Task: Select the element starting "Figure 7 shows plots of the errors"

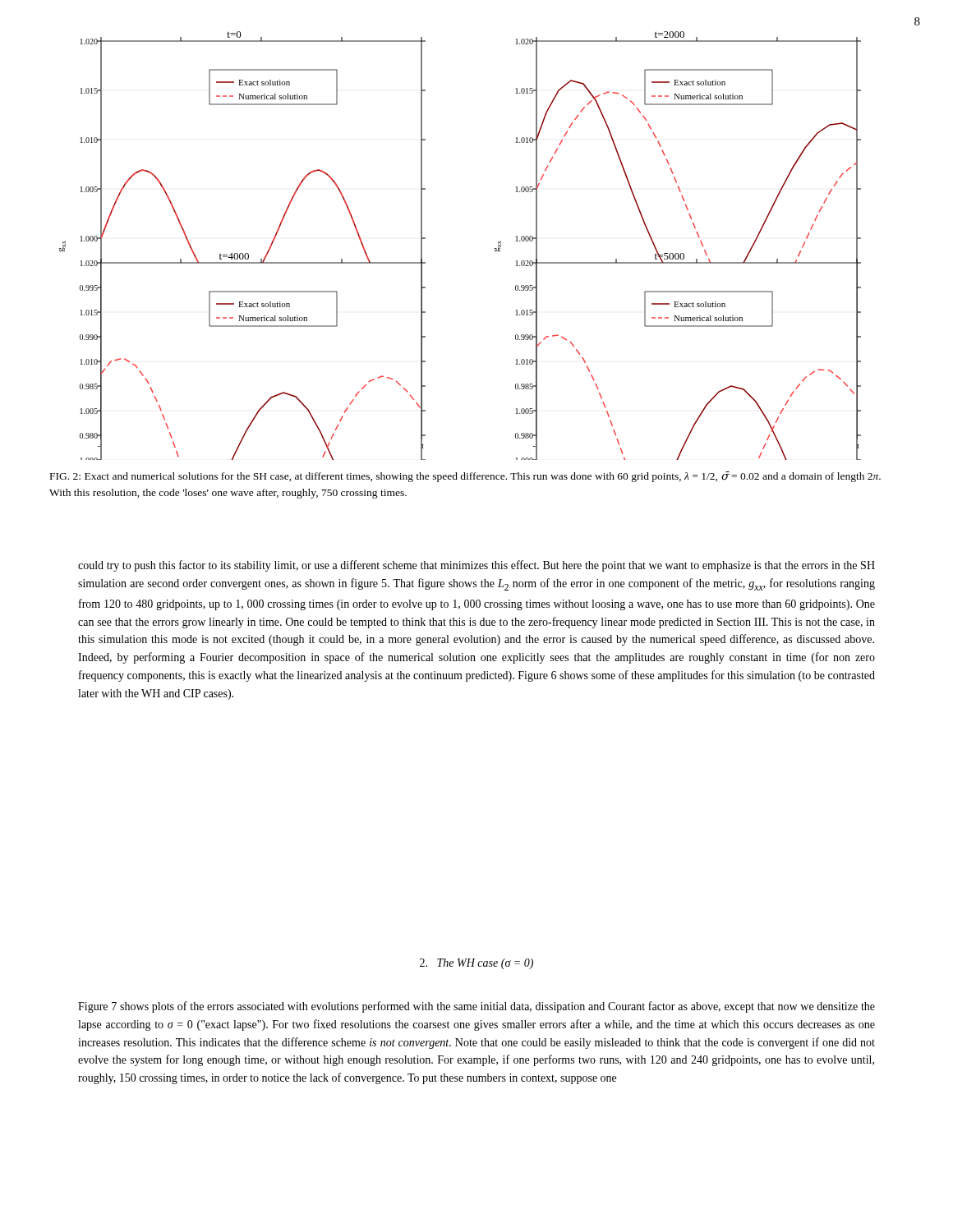Action: pos(476,1042)
